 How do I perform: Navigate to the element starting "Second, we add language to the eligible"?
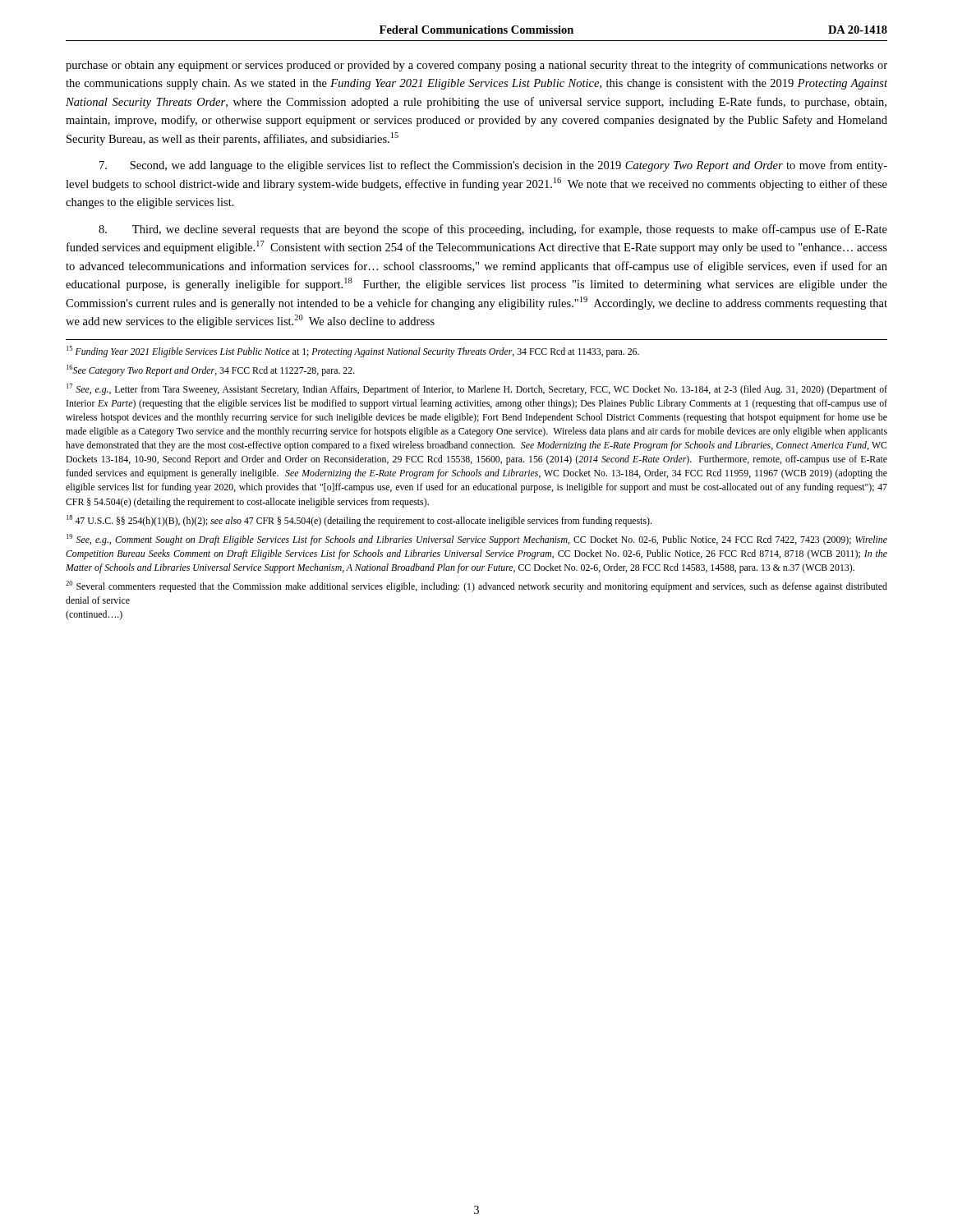(476, 184)
